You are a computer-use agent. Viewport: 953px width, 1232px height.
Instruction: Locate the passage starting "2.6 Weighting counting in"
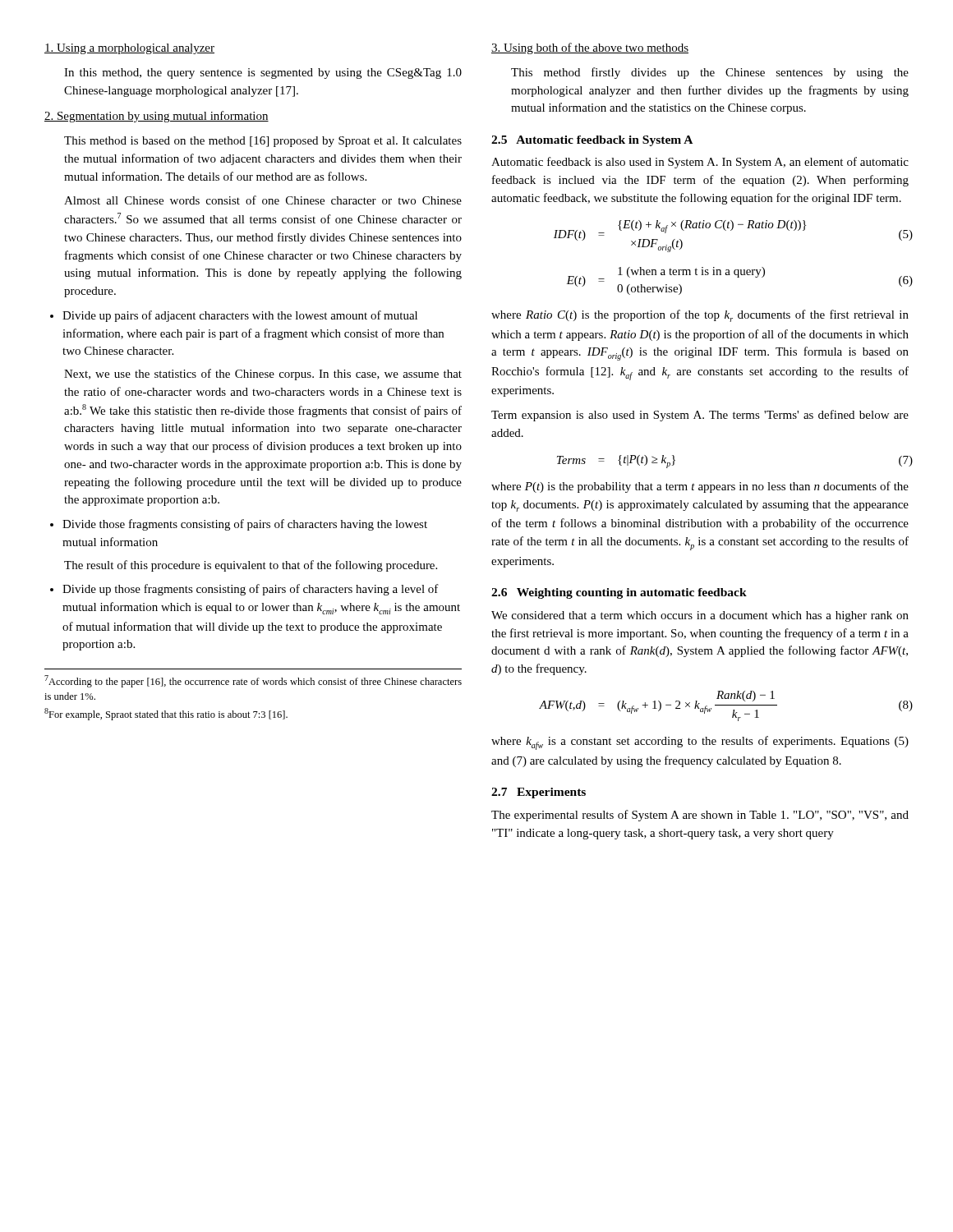pyautogui.click(x=700, y=593)
